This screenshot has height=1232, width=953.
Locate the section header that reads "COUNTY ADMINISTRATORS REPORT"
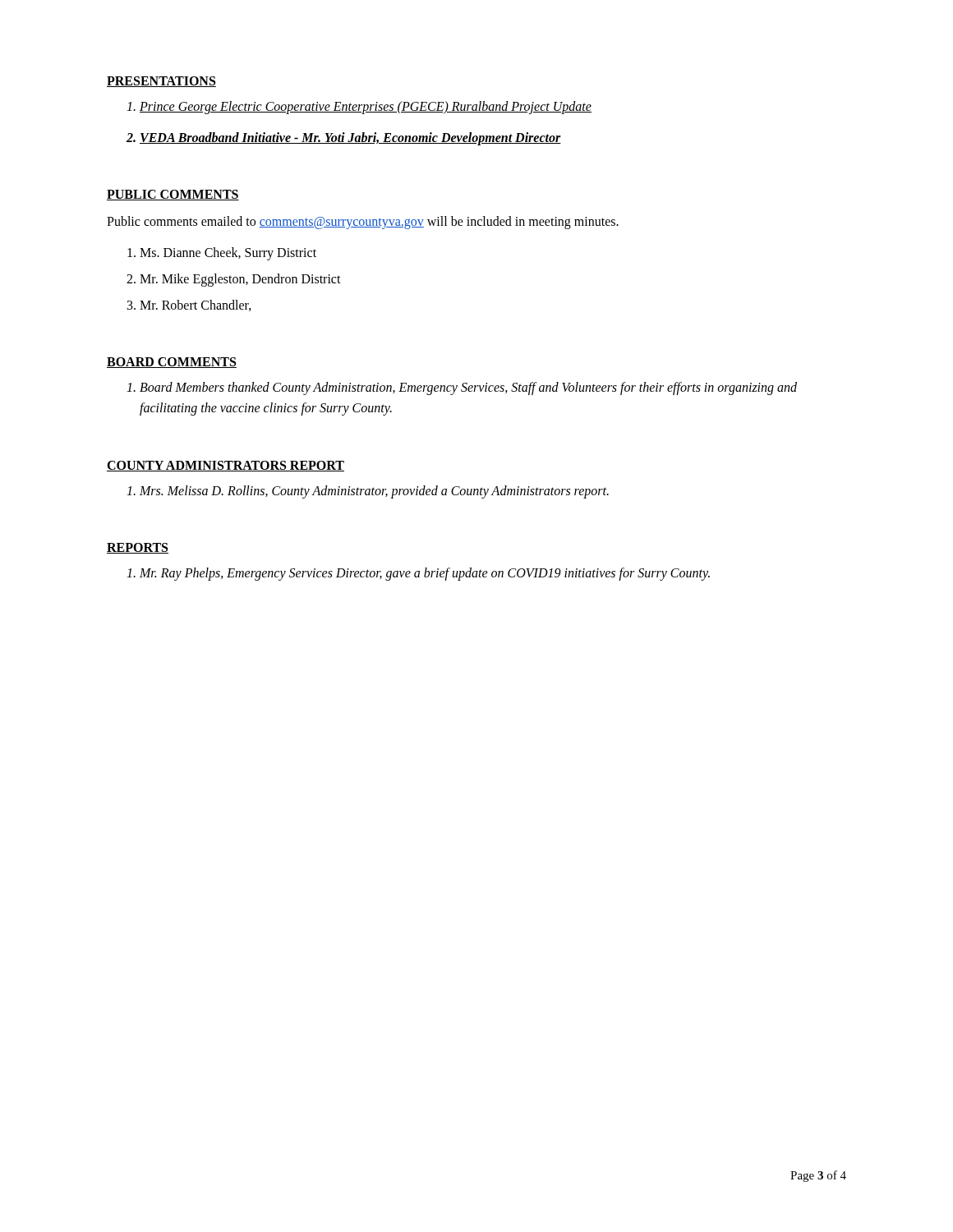tap(226, 465)
